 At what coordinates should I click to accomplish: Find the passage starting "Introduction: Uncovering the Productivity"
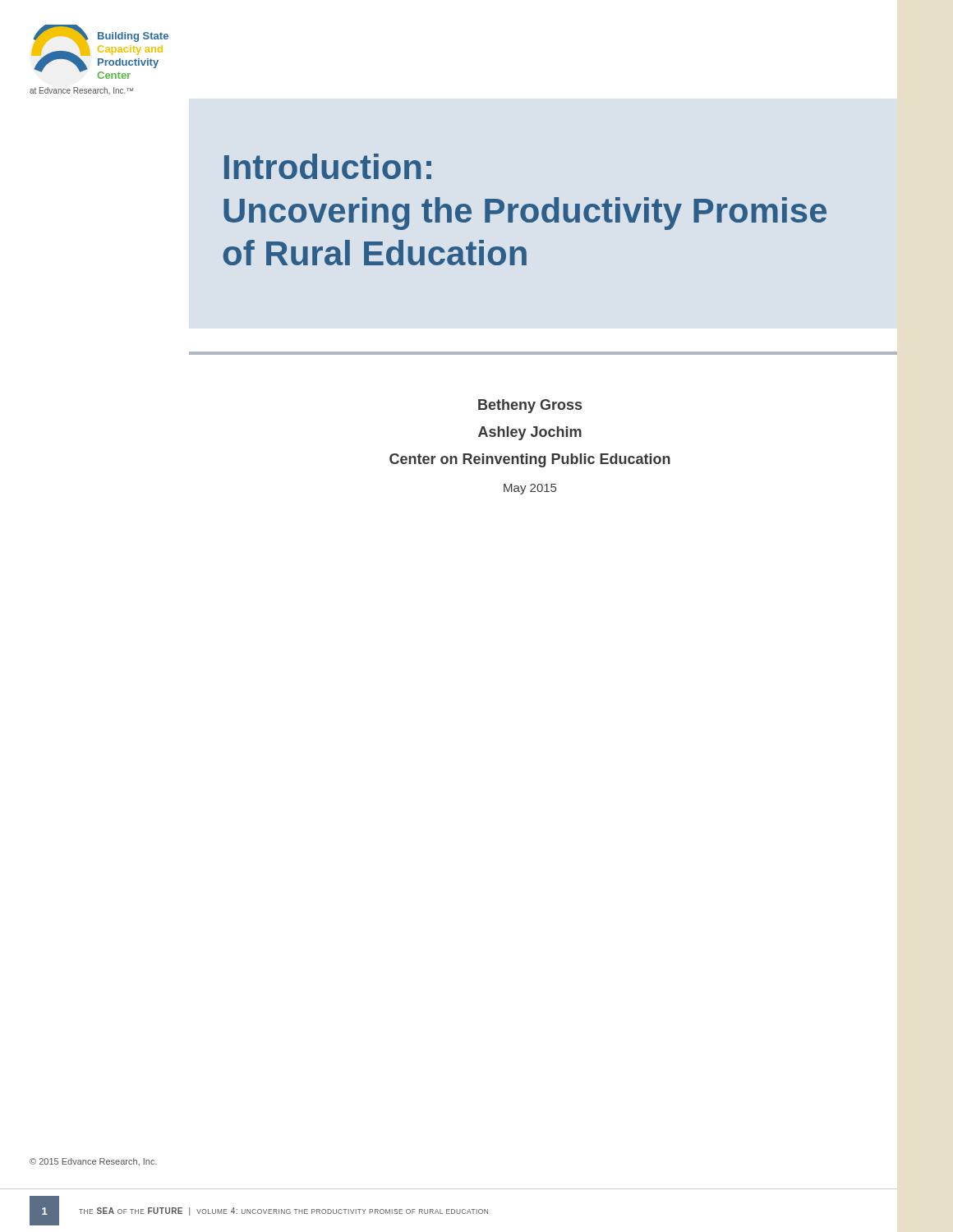(546, 199)
